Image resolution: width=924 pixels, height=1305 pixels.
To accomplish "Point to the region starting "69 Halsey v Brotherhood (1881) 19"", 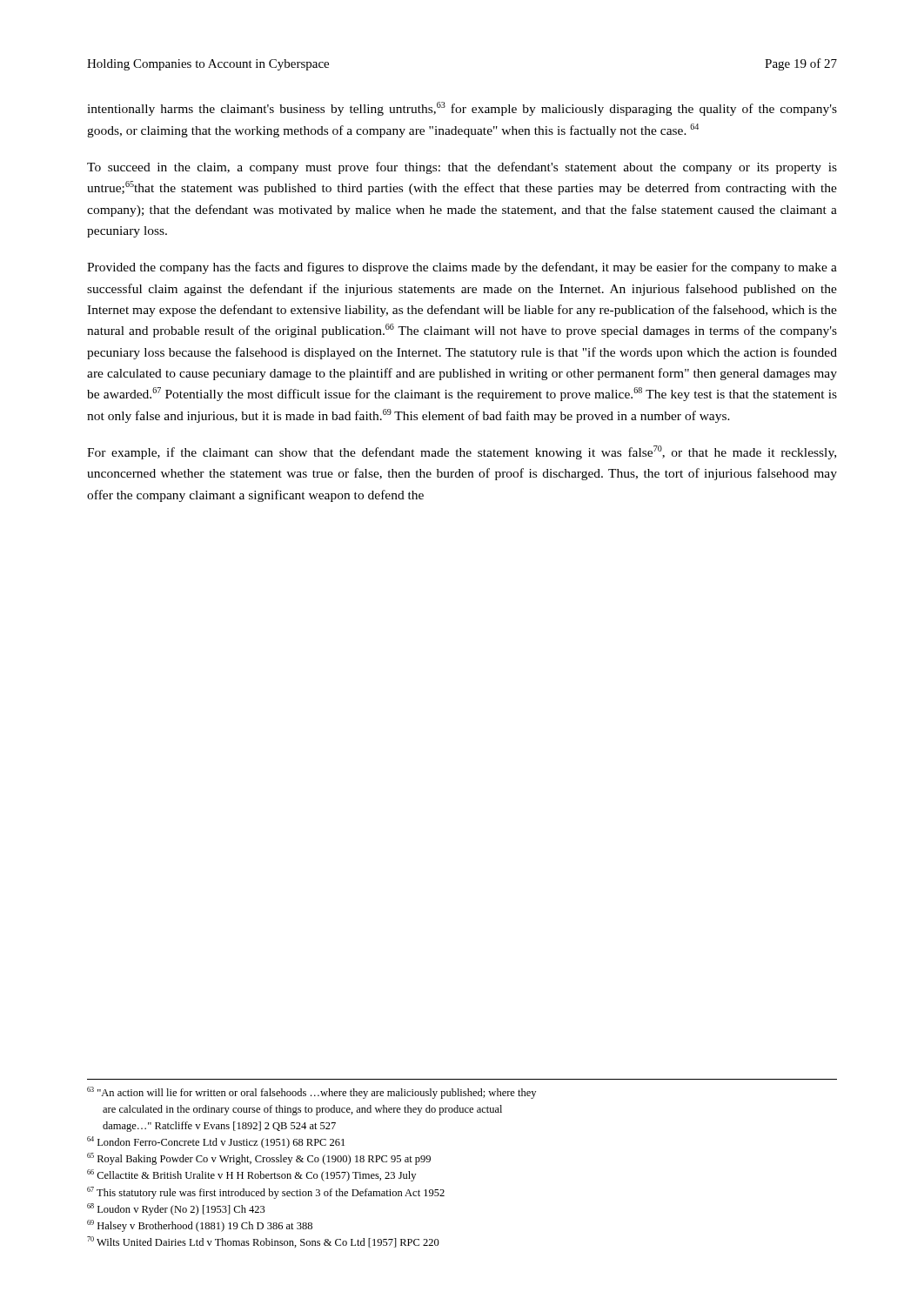I will click(x=200, y=1225).
